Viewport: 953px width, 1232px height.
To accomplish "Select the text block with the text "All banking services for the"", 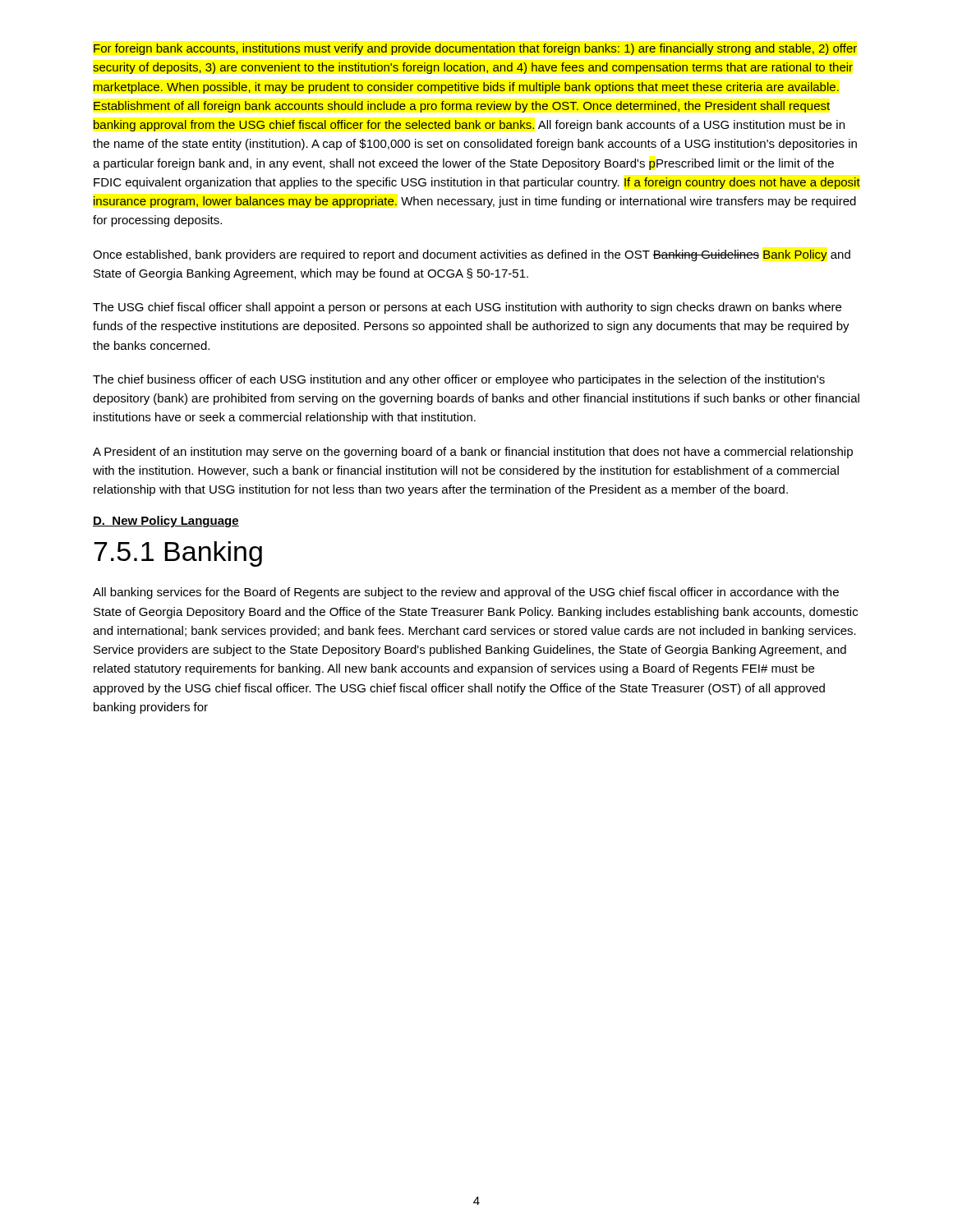I will pos(476,649).
